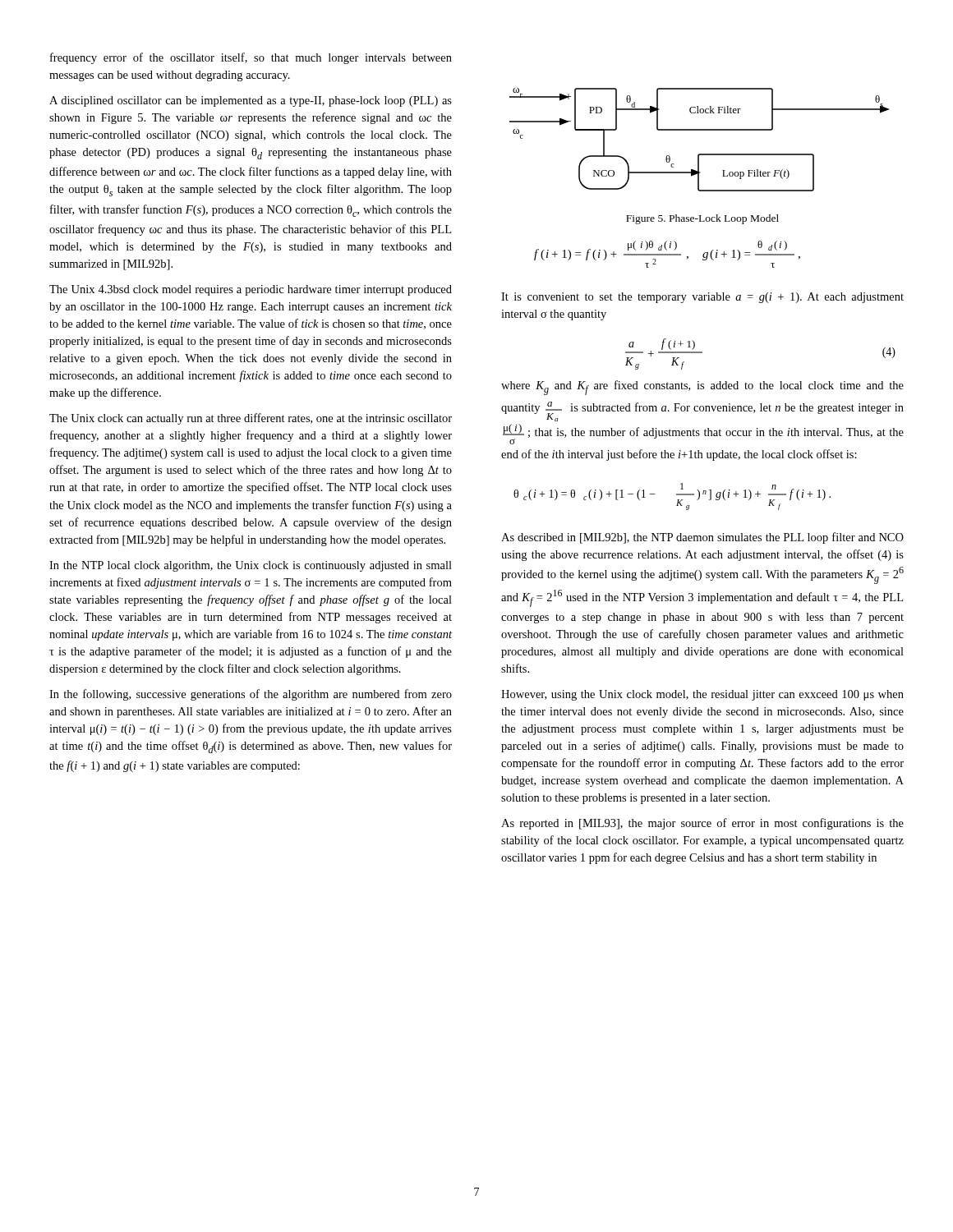The height and width of the screenshot is (1232, 953).
Task: Select the passage starting "In the following, successive generations of"
Action: coord(251,730)
